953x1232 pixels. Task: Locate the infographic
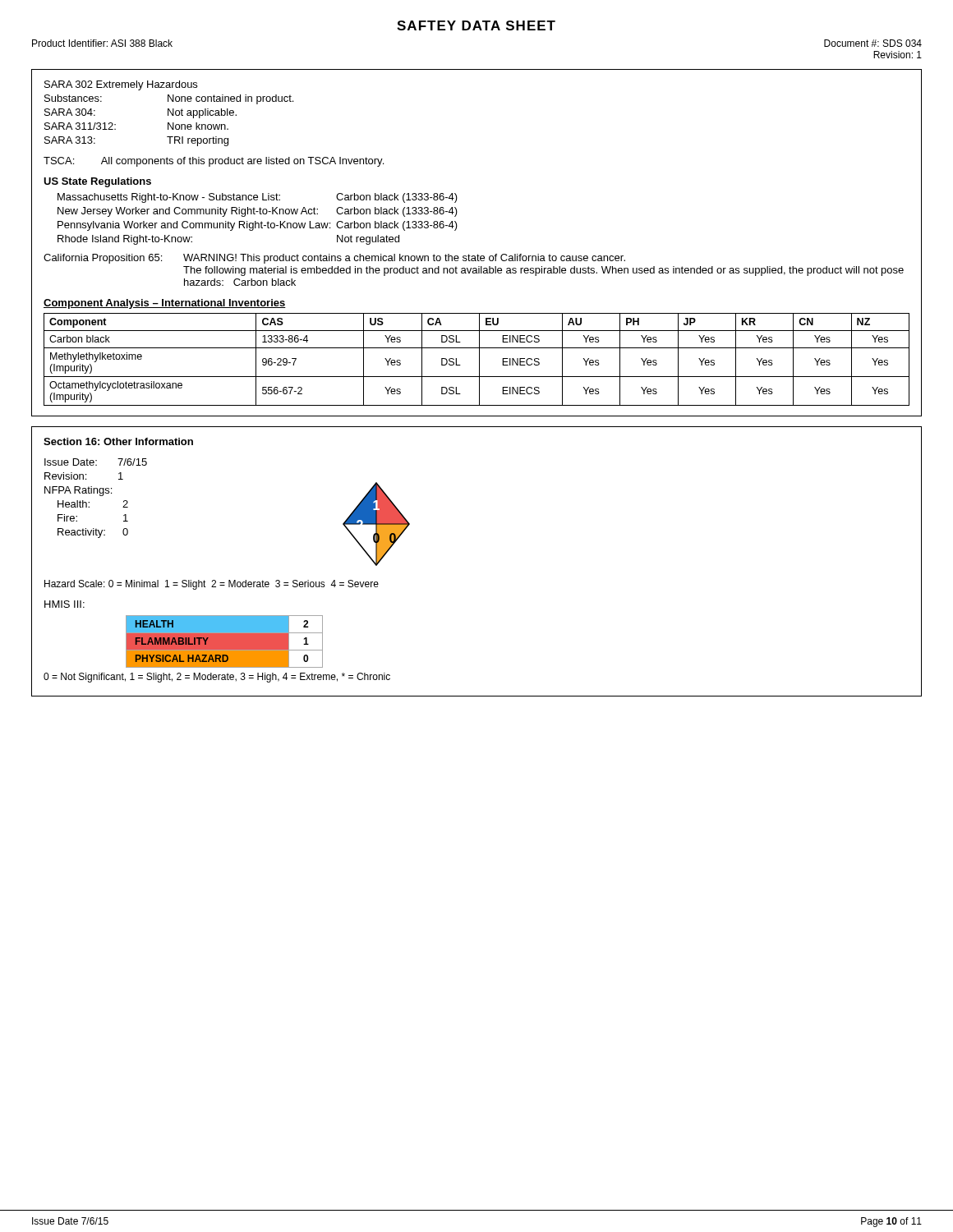(376, 525)
